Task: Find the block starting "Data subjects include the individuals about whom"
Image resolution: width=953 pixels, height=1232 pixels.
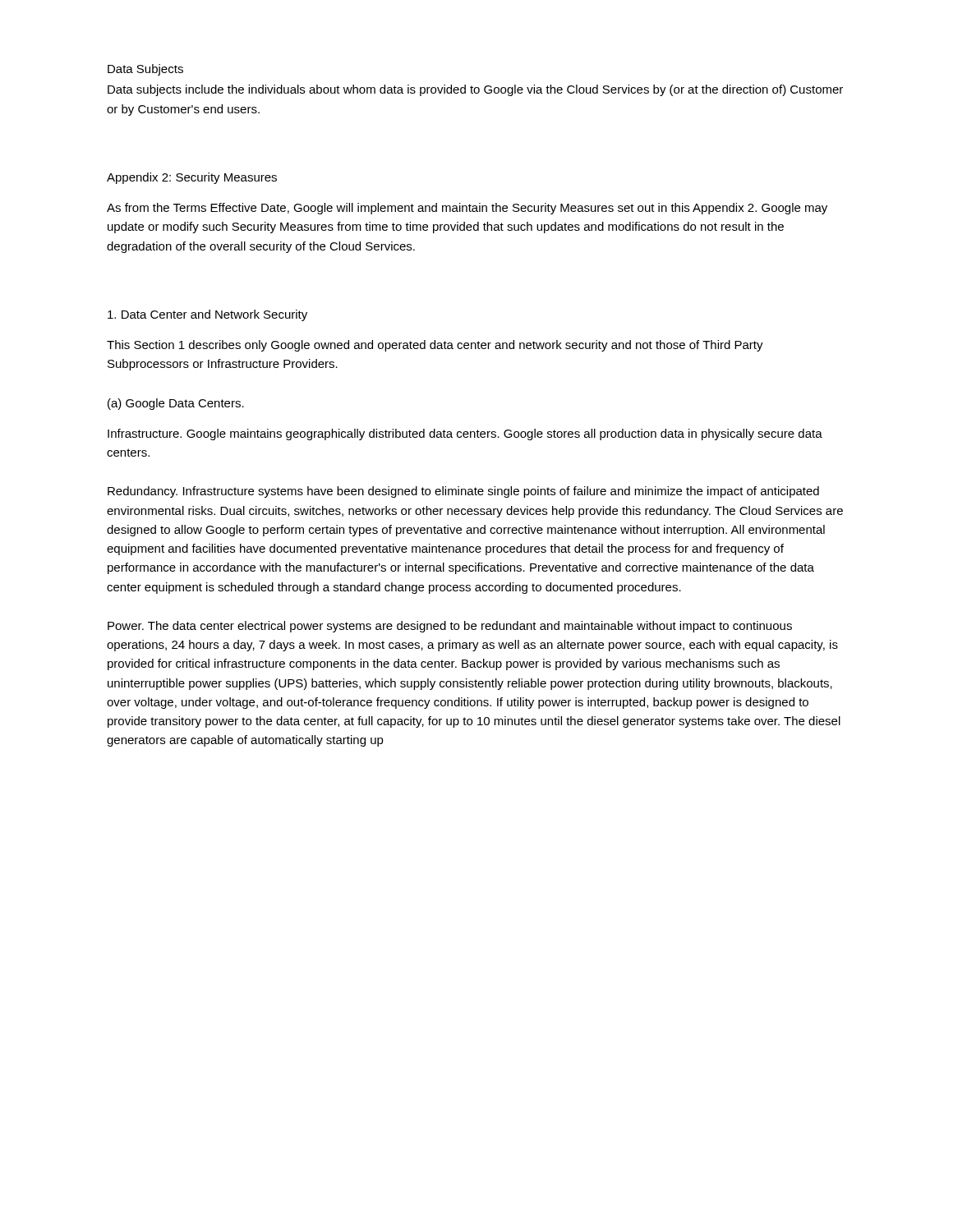Action: (475, 99)
